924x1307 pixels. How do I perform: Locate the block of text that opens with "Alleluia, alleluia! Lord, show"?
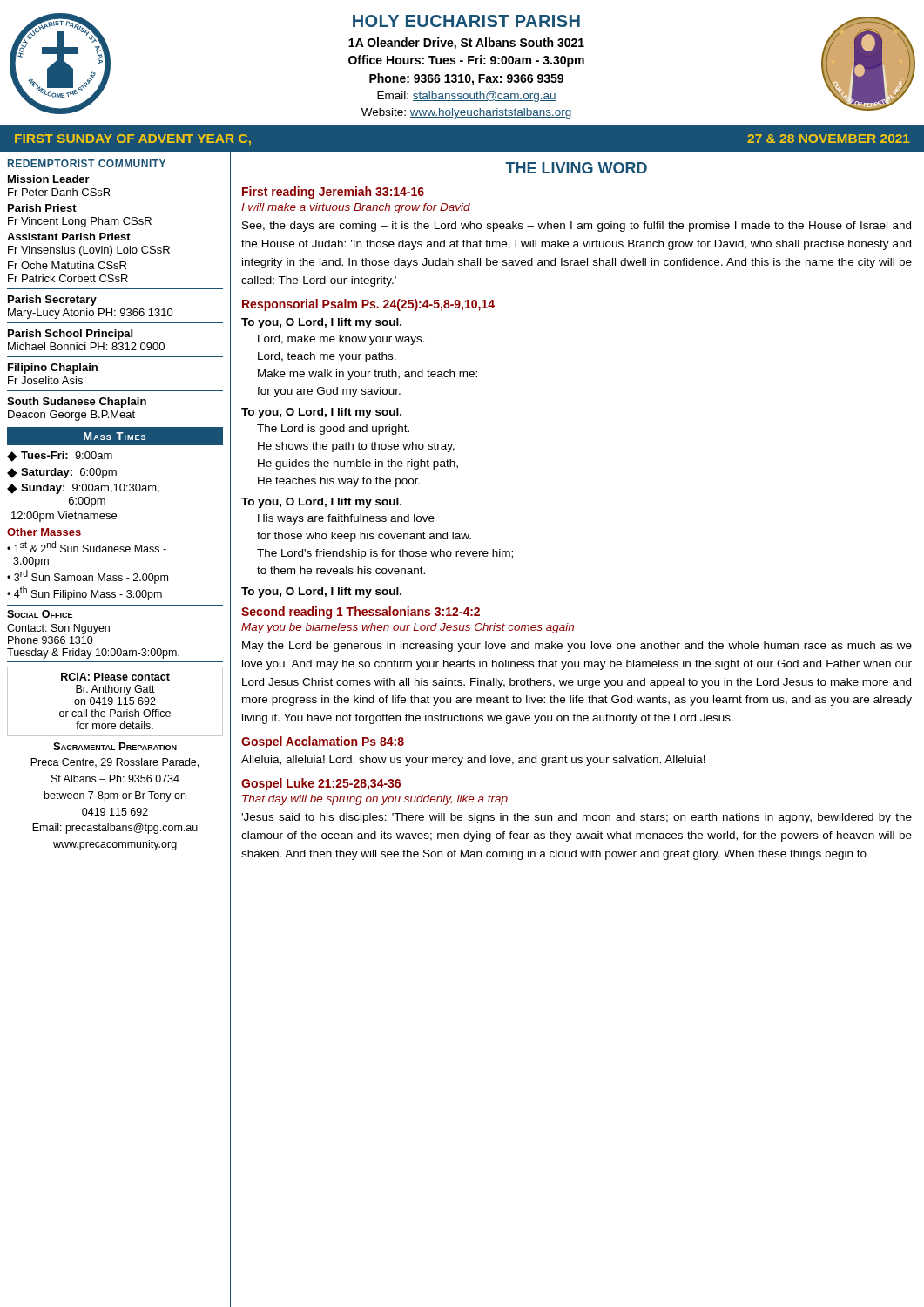pos(474,760)
